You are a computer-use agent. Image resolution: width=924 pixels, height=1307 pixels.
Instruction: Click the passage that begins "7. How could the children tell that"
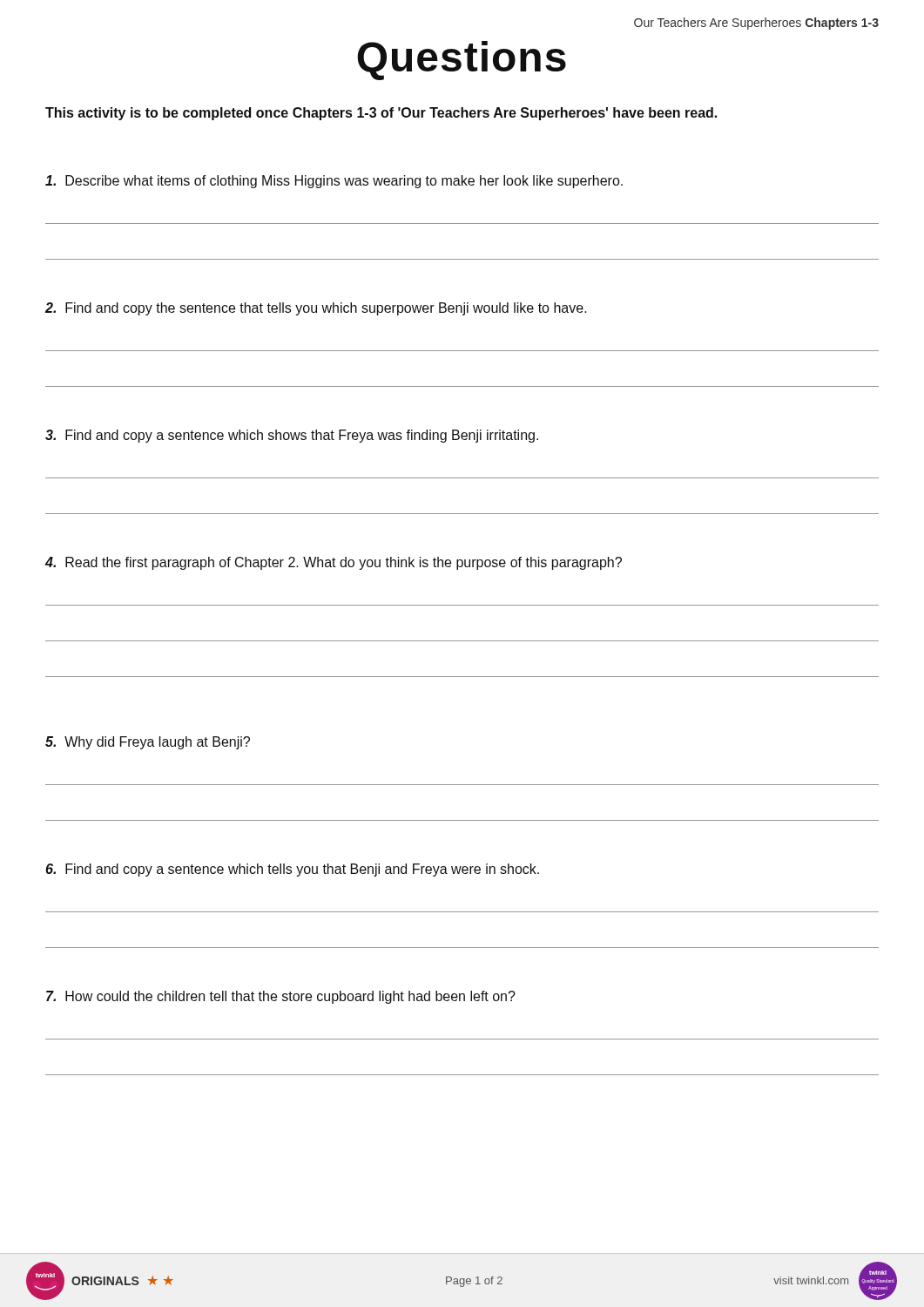462,1031
